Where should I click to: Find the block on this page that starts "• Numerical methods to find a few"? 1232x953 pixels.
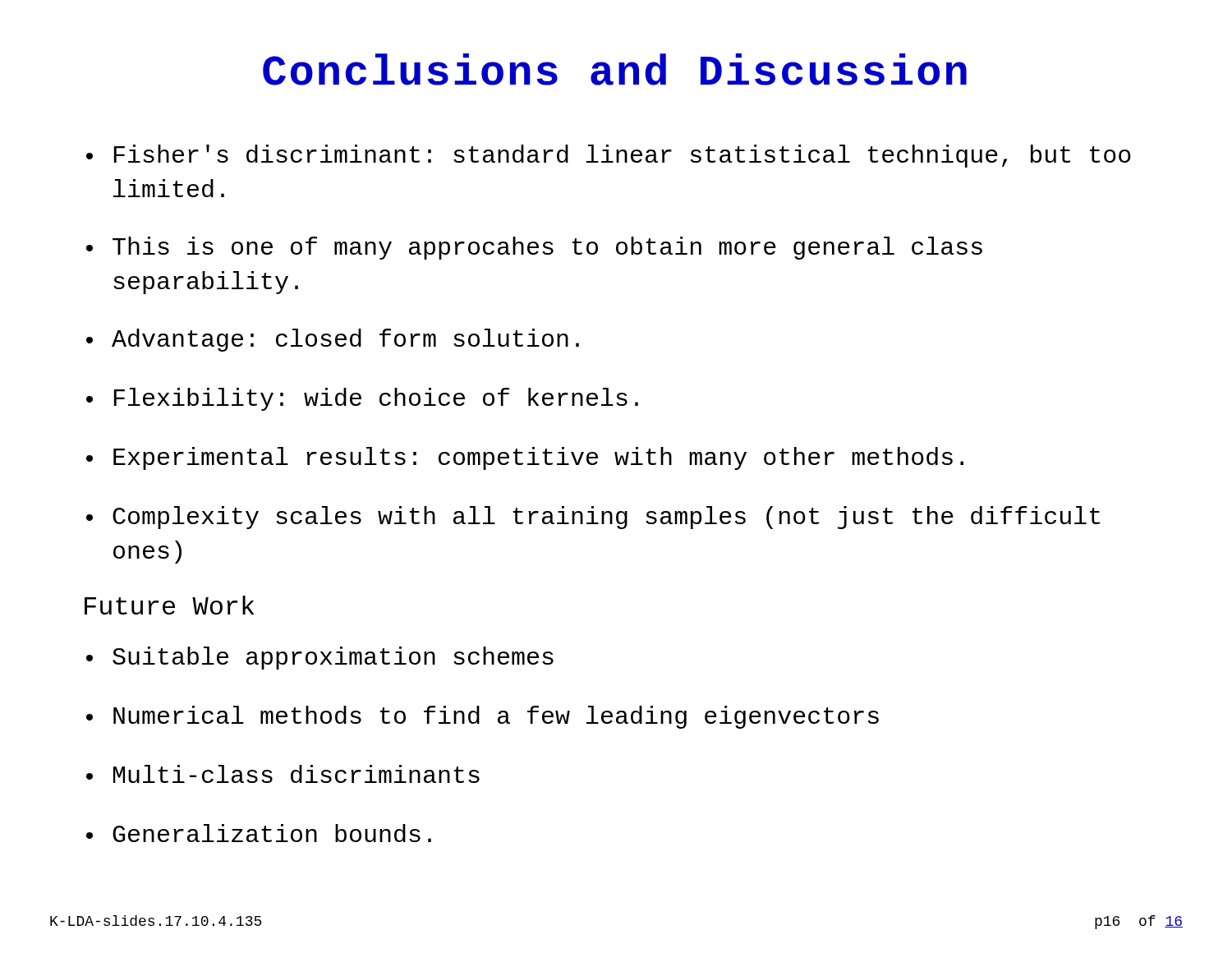click(481, 718)
